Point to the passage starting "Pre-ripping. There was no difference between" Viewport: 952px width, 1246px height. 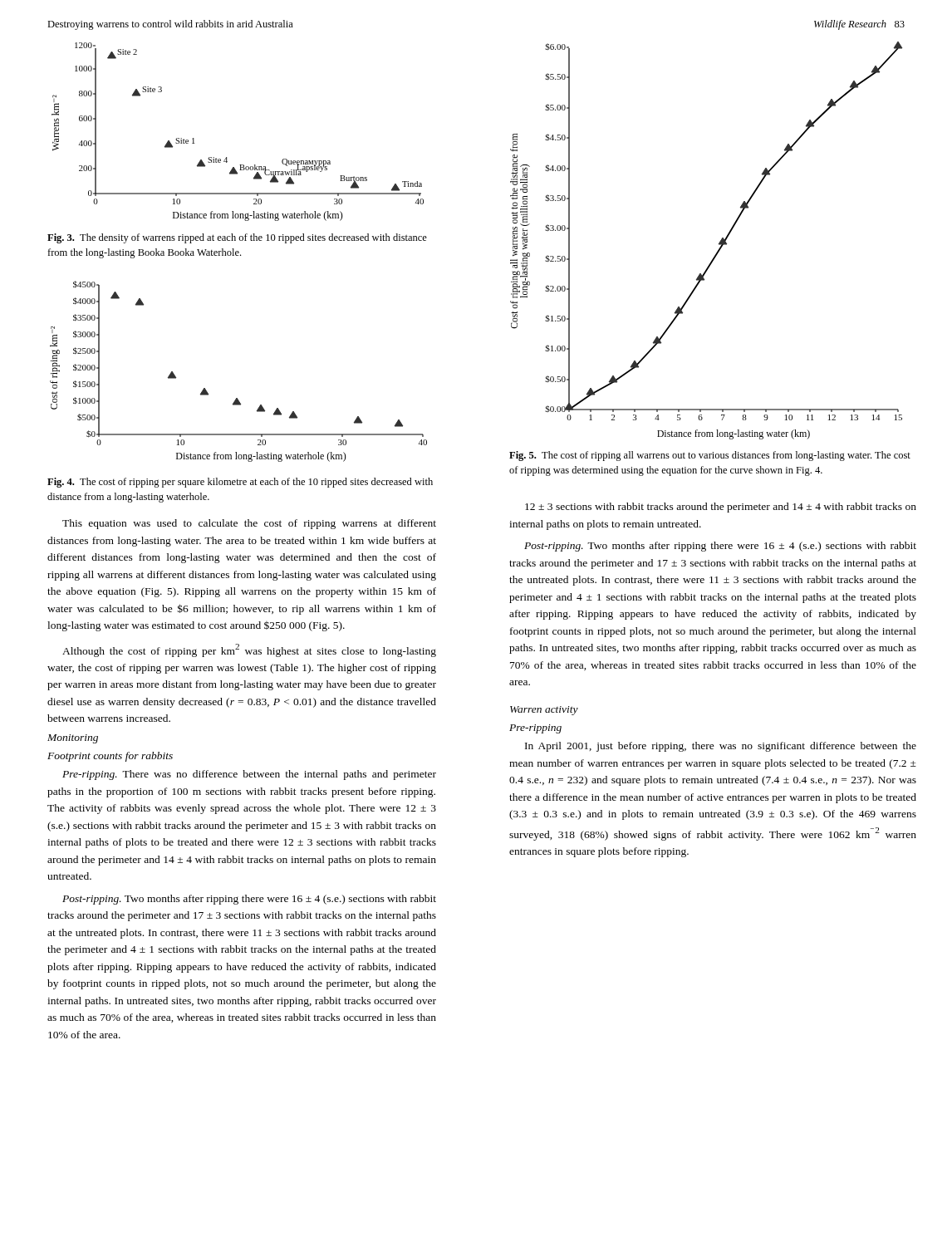pos(242,905)
